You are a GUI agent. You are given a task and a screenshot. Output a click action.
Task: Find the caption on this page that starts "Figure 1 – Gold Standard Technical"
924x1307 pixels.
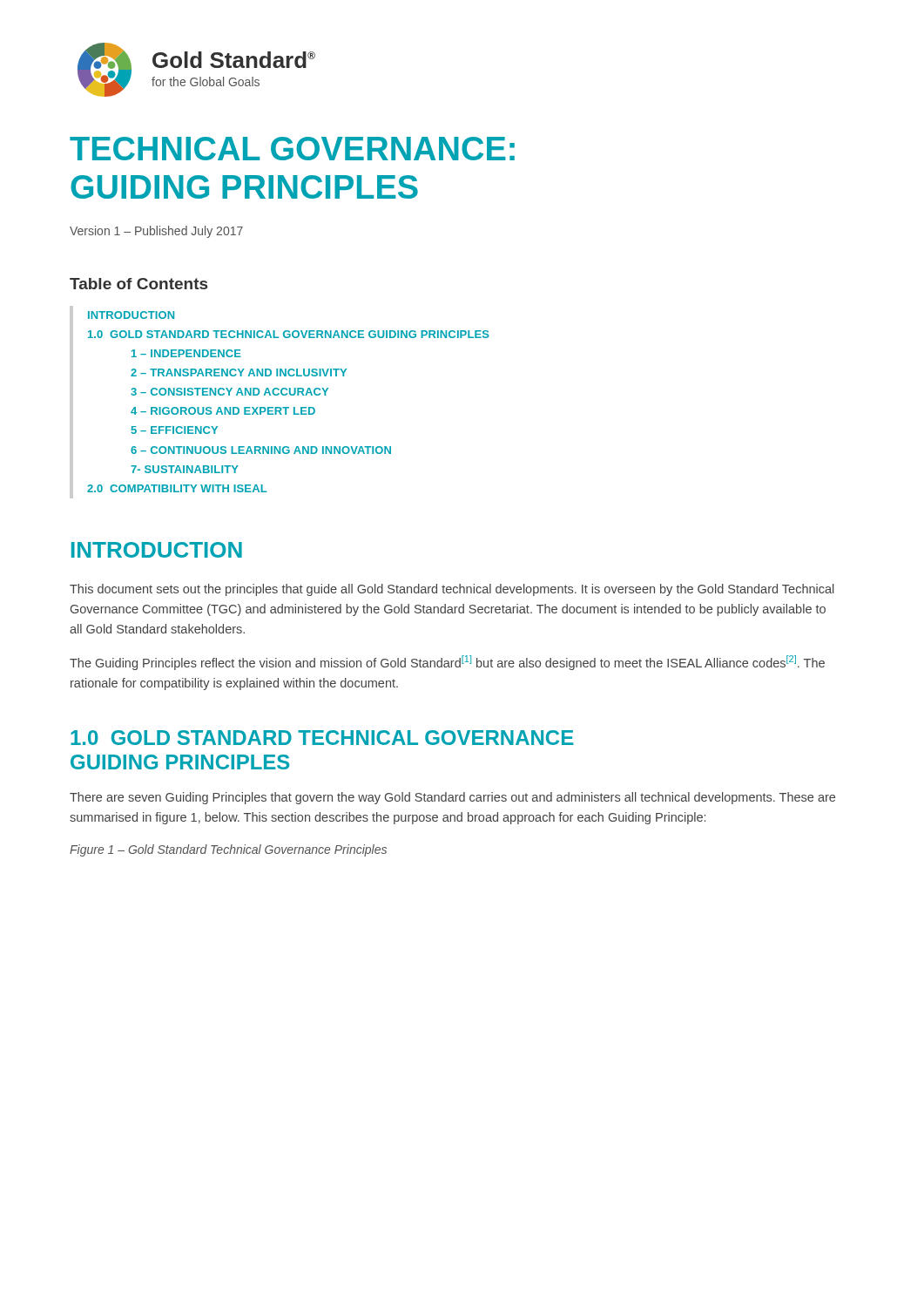pos(228,849)
